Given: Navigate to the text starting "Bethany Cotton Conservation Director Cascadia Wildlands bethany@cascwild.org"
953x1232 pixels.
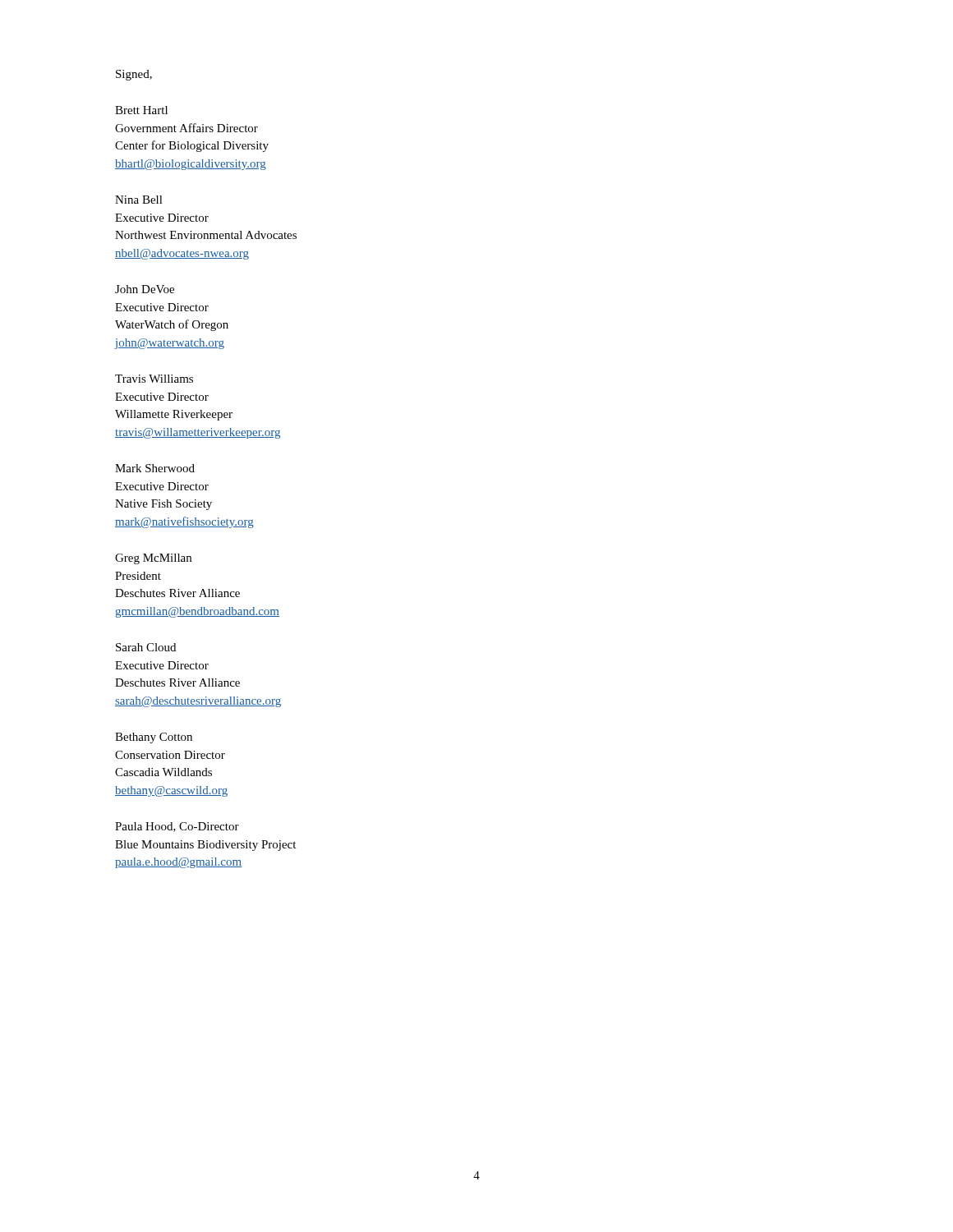Looking at the screenshot, I should click(x=171, y=763).
